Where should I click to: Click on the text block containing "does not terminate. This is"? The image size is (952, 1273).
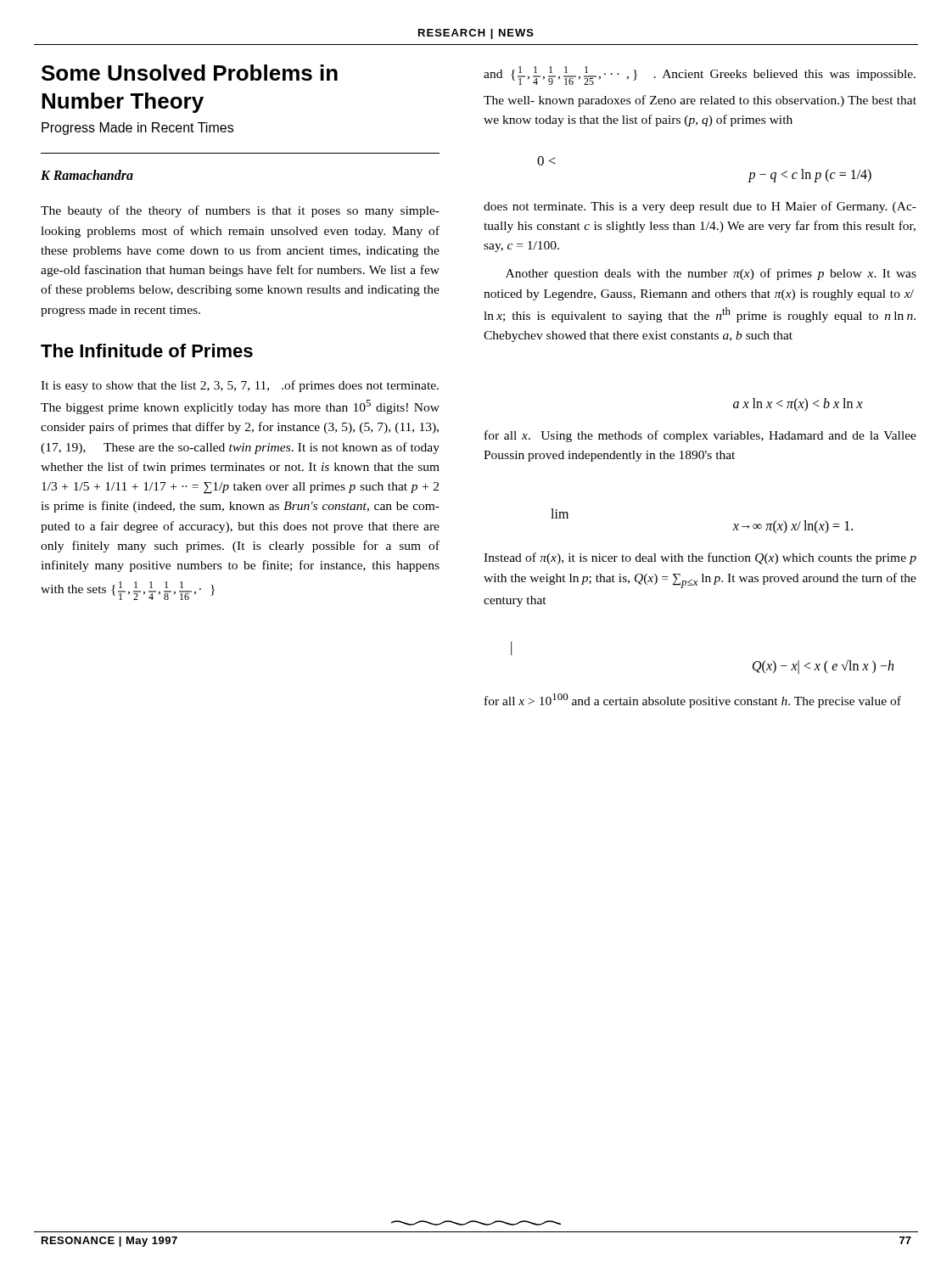[x=700, y=225]
